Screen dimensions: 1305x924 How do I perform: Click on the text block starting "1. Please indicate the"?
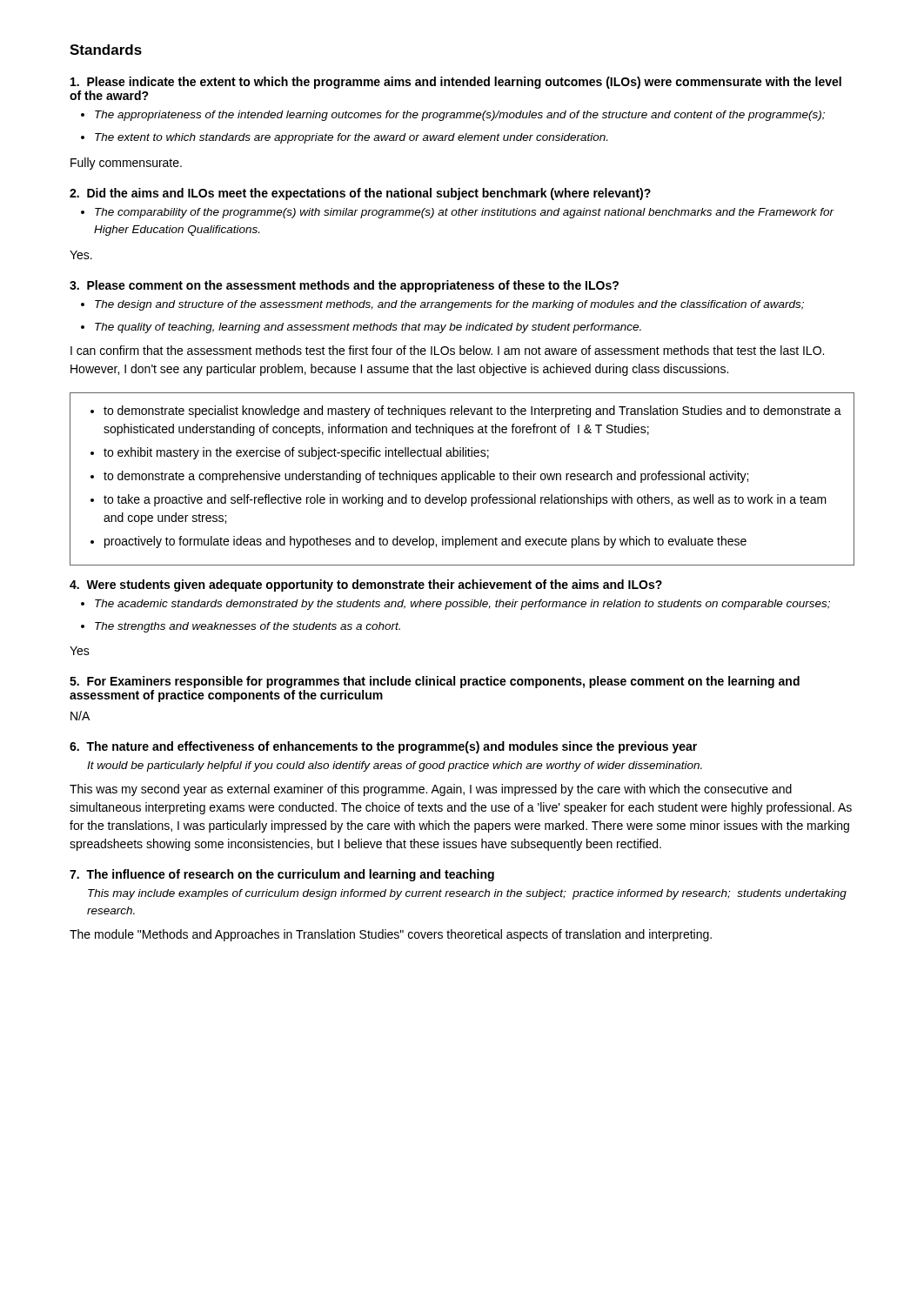pyautogui.click(x=456, y=89)
